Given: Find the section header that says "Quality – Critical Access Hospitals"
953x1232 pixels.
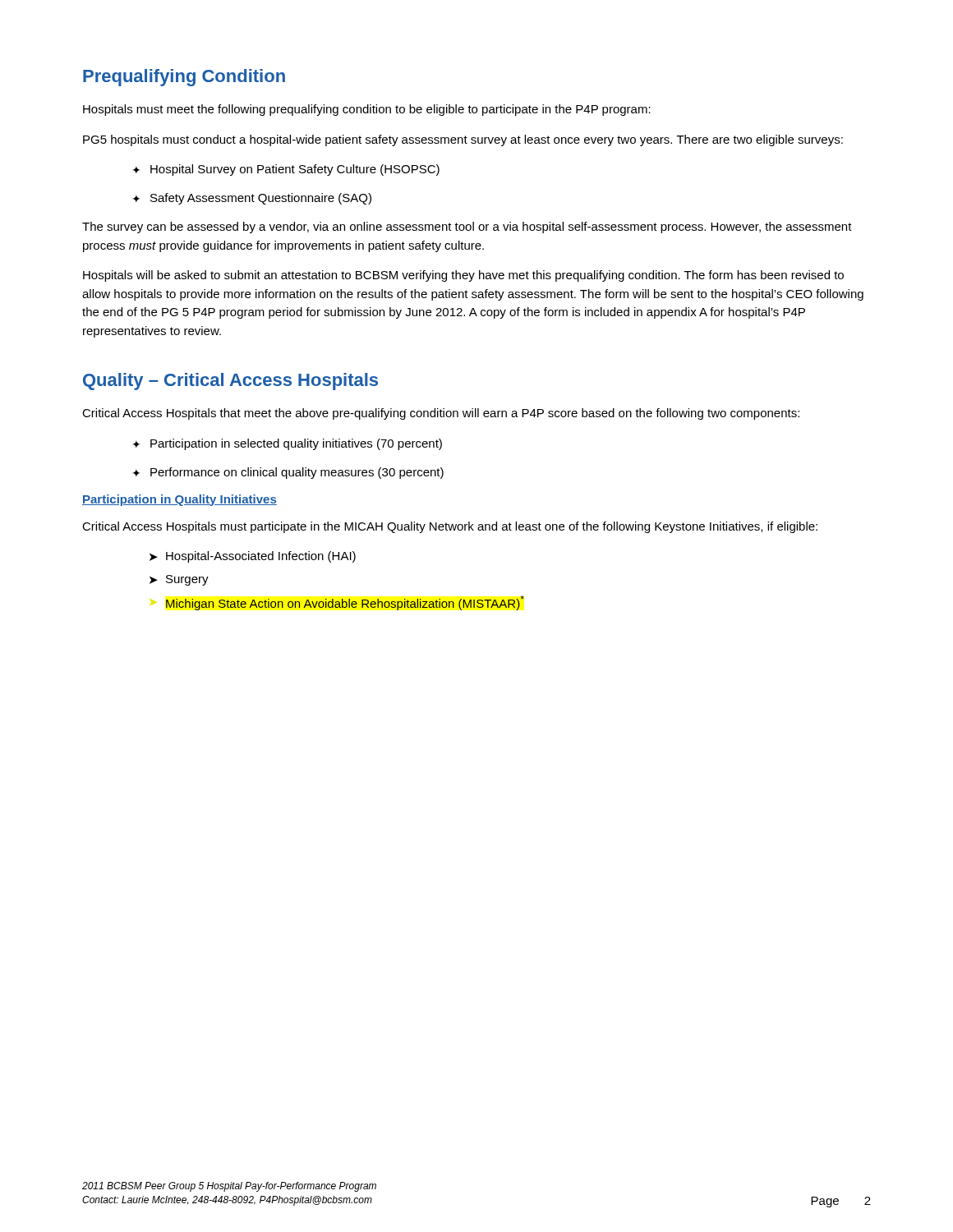Looking at the screenshot, I should [230, 380].
